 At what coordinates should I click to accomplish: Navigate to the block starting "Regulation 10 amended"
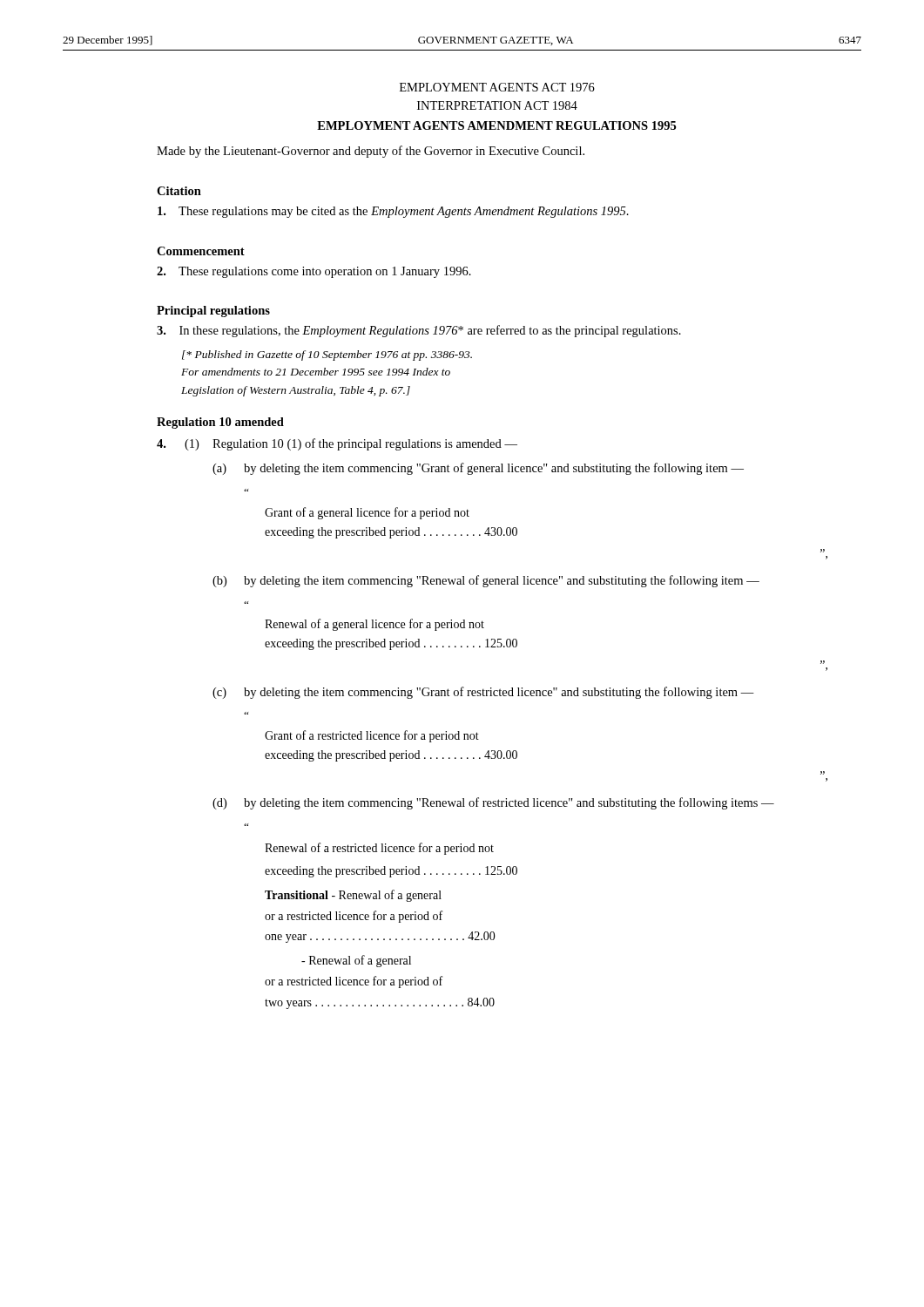(x=220, y=422)
